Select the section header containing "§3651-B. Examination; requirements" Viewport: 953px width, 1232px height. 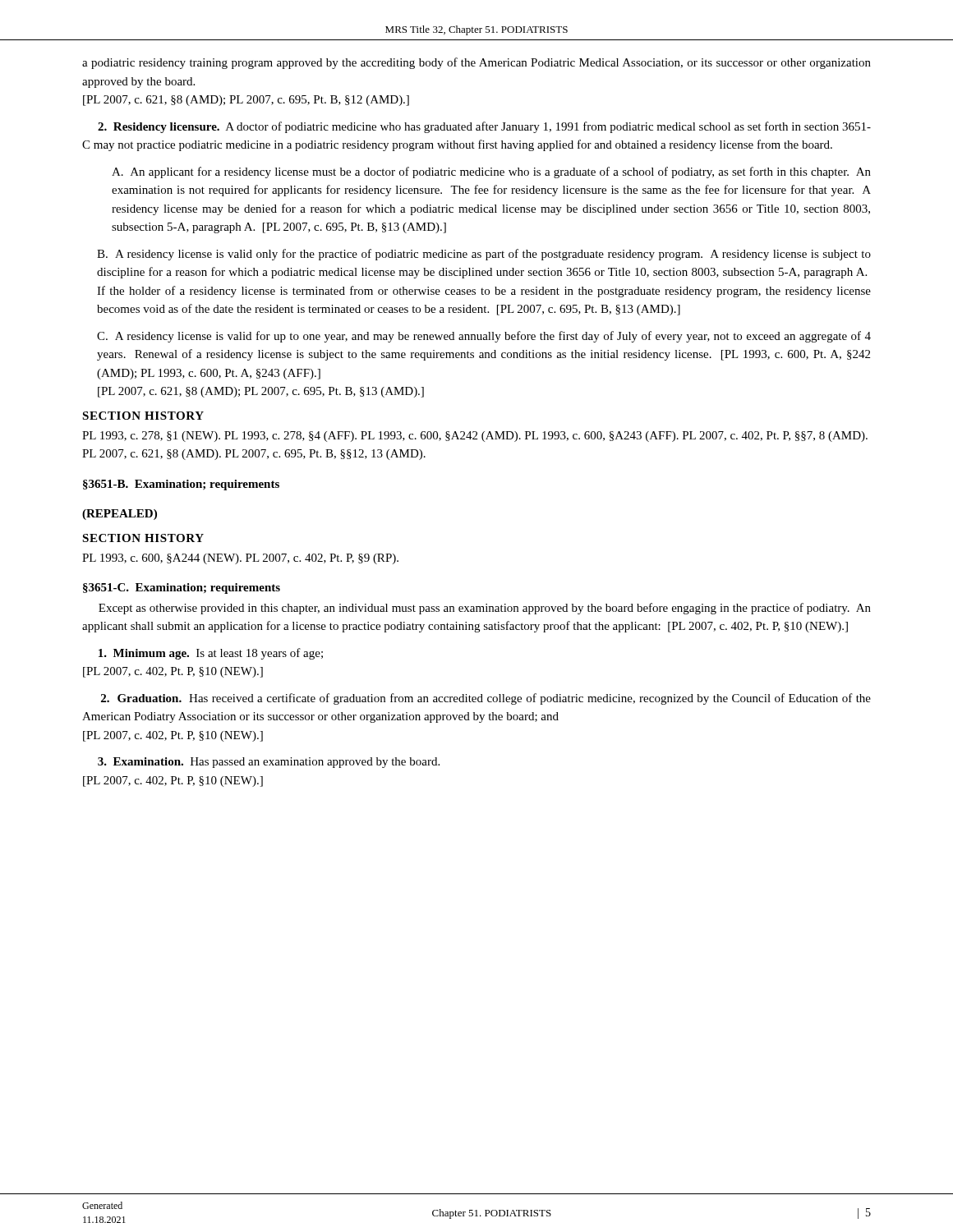[181, 483]
